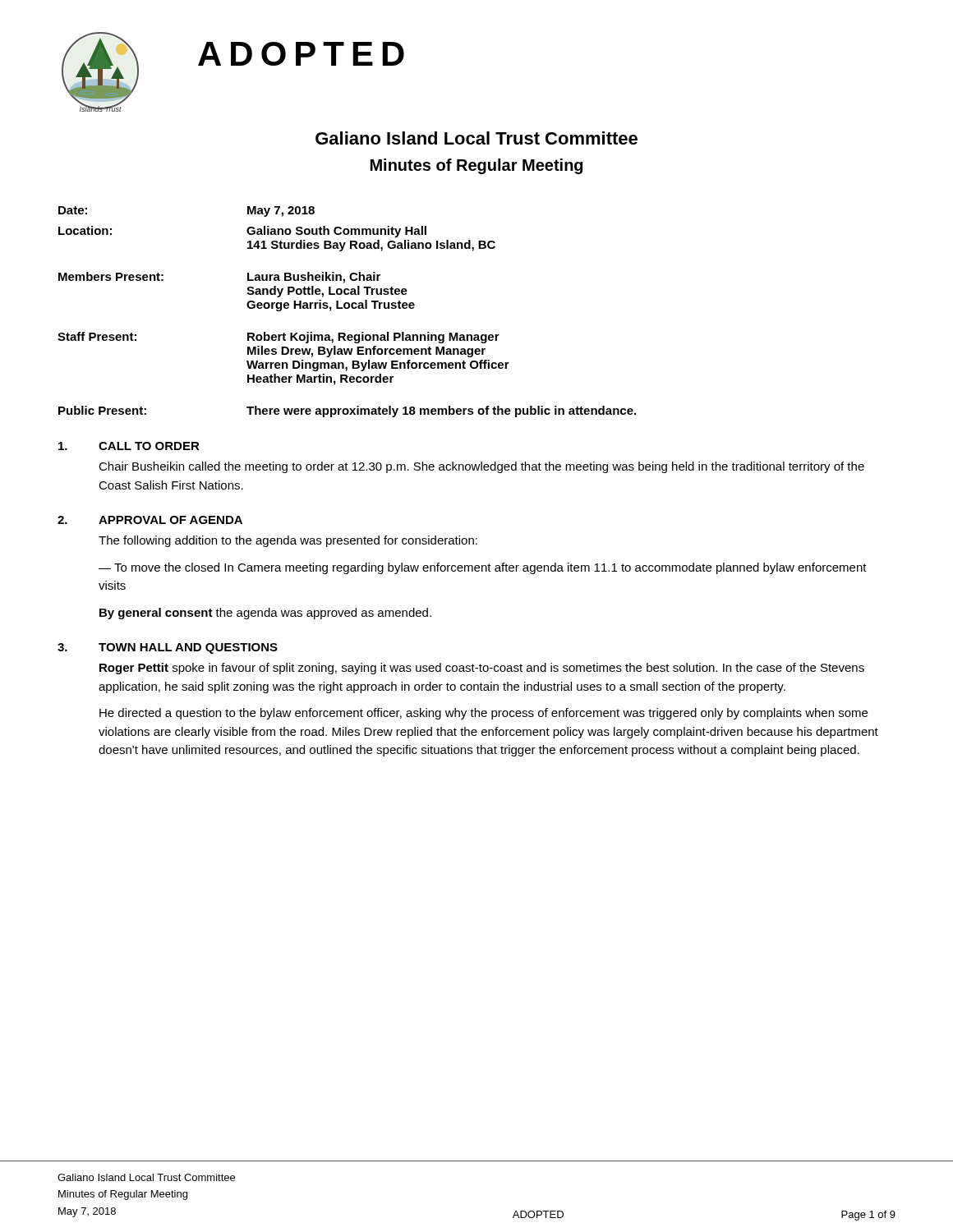Locate the text block that says "Roger Pettit spoke"
The image size is (953, 1232).
point(497,677)
